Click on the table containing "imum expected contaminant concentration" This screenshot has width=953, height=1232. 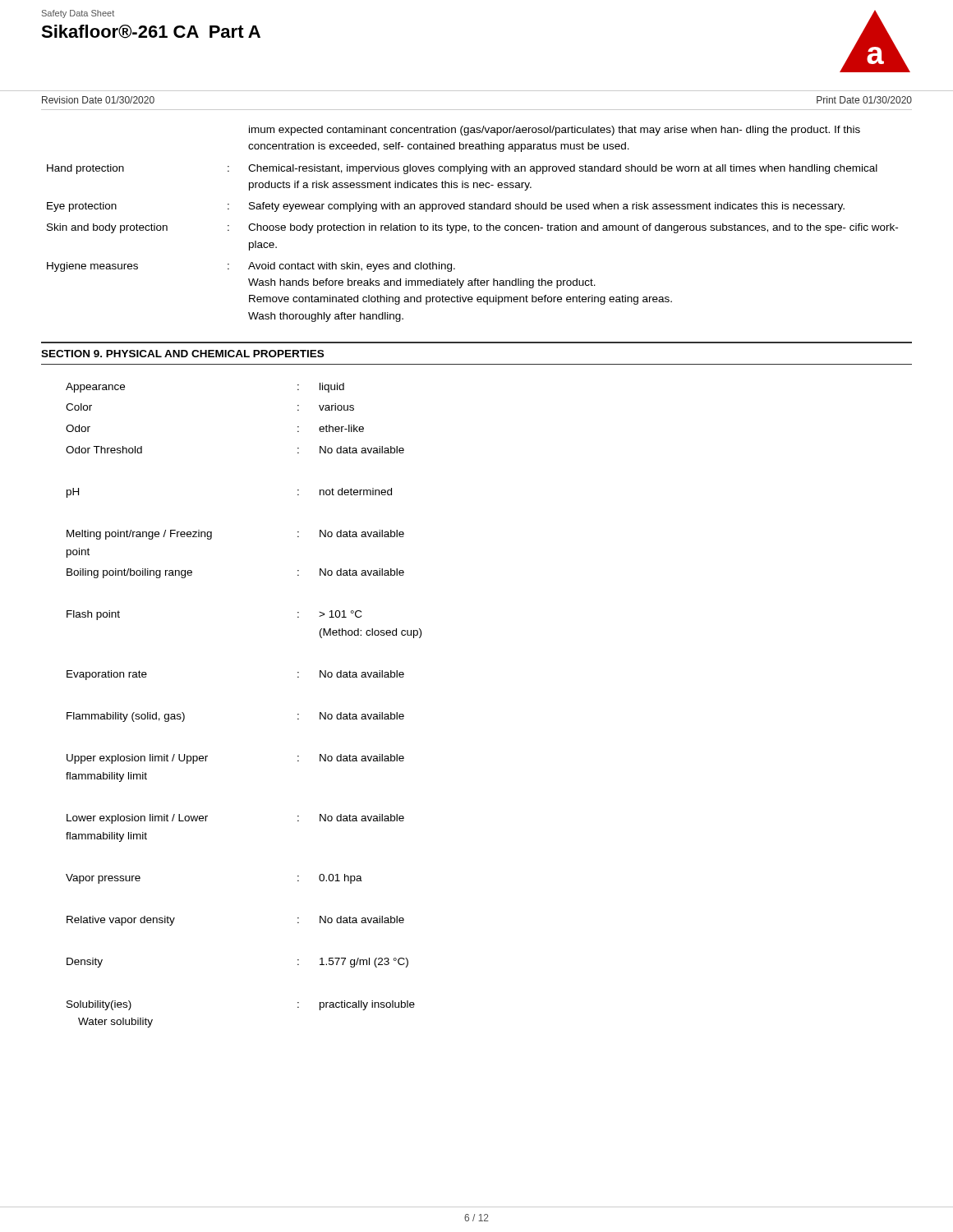pyautogui.click(x=476, y=223)
